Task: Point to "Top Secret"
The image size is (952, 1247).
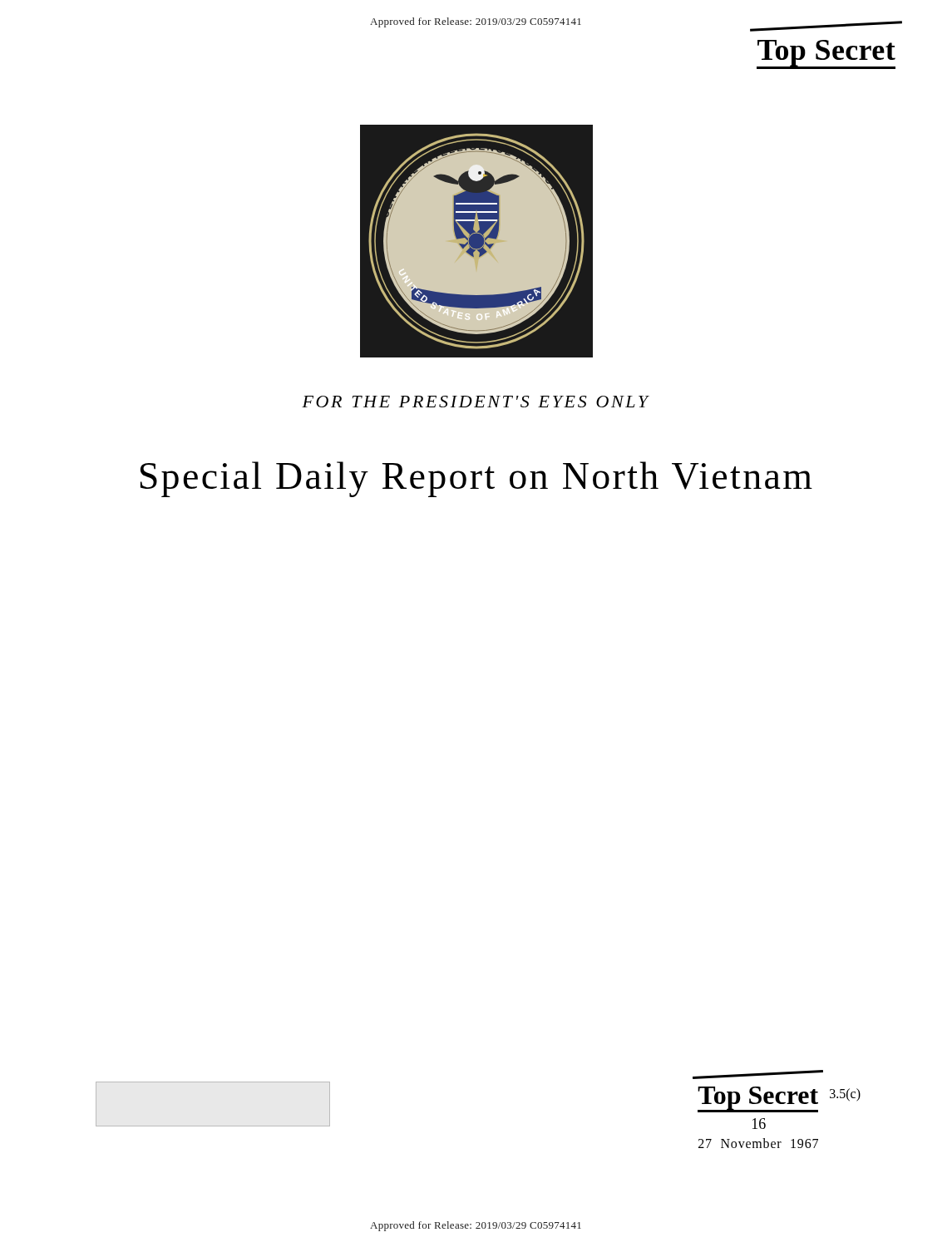Action: (x=826, y=51)
